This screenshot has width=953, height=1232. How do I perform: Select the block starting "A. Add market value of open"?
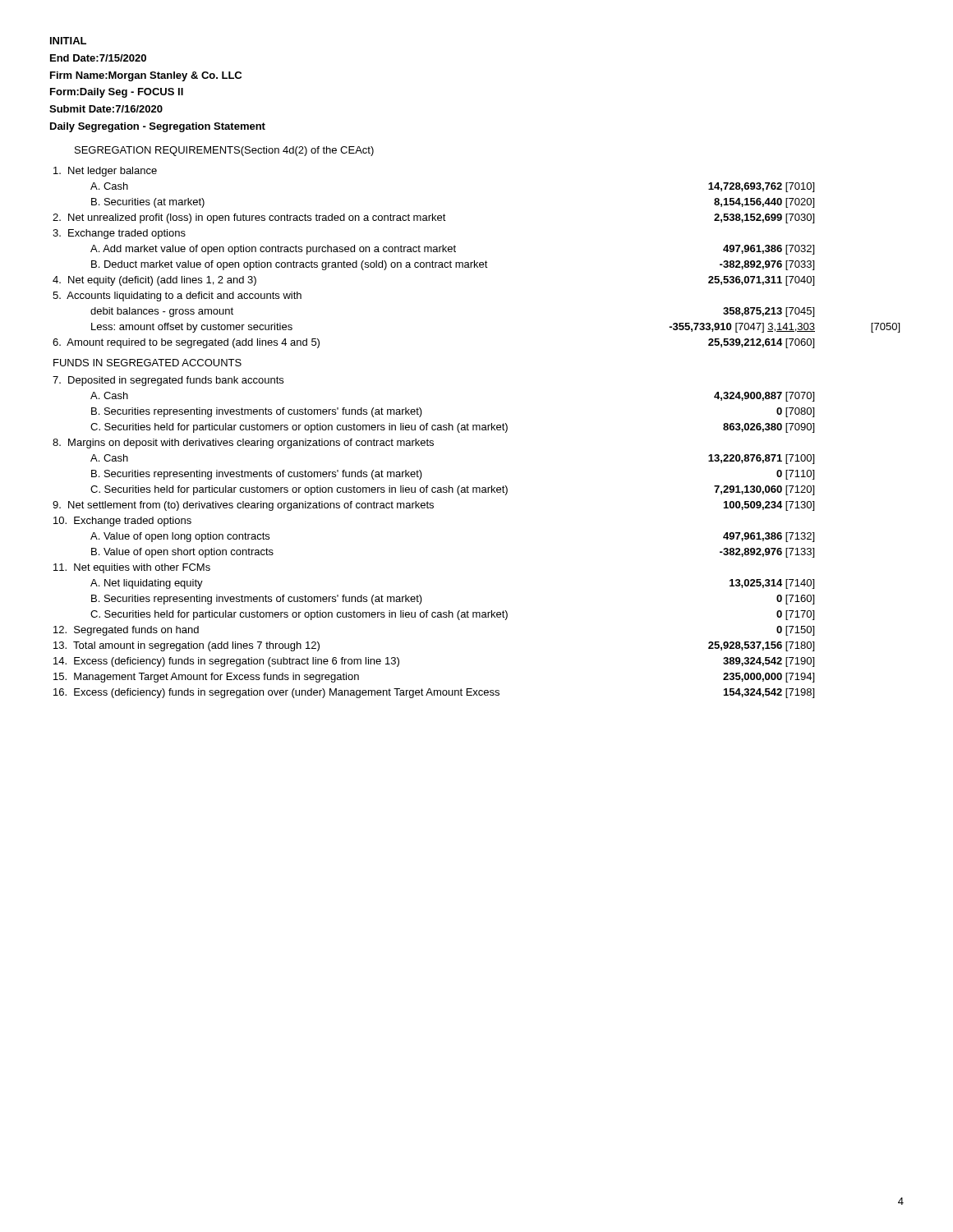pyautogui.click(x=452, y=250)
